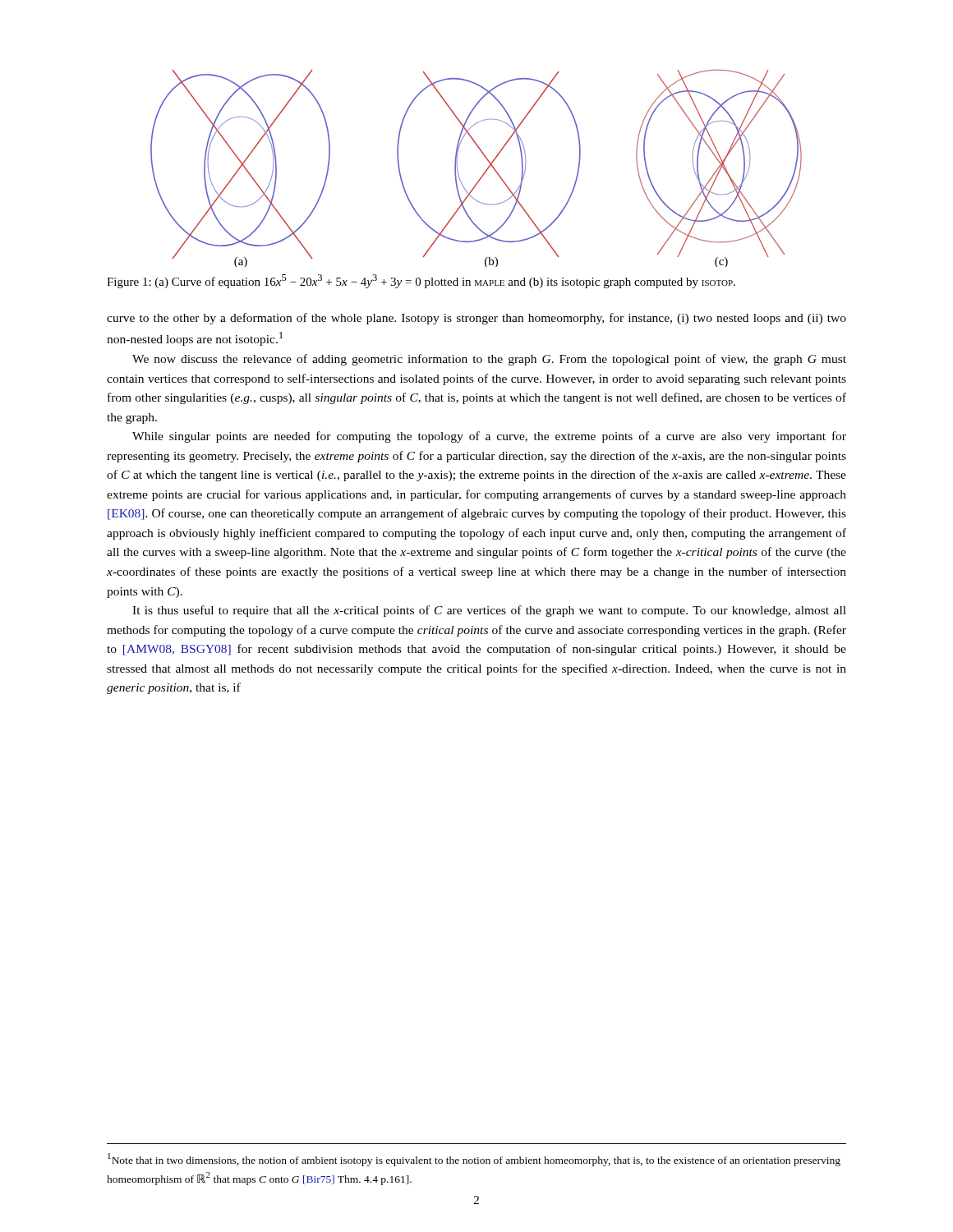
Task: Navigate to the block starting "1Note that in two dimensions,"
Action: point(474,1168)
